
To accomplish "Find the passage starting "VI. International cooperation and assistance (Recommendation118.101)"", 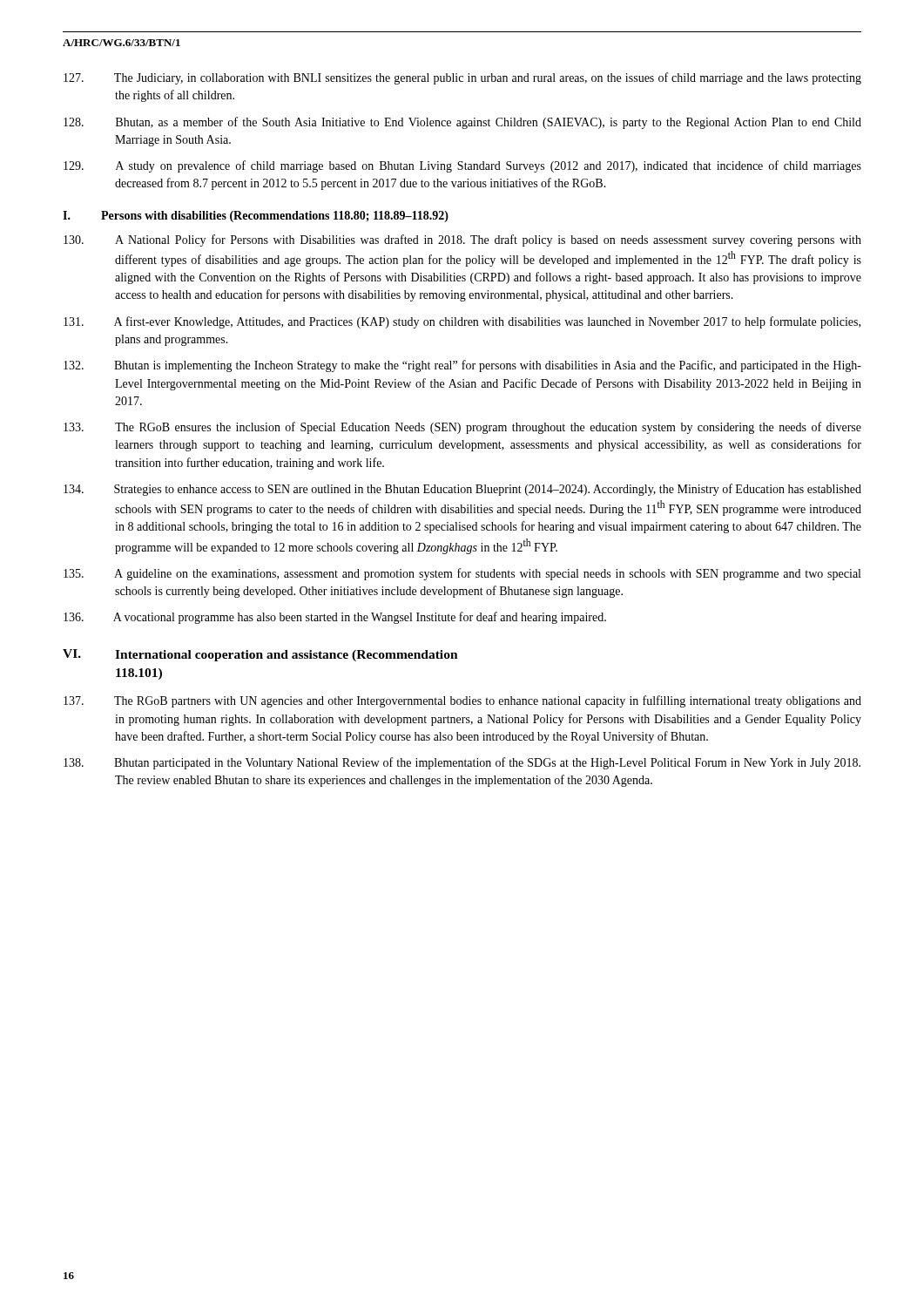I will (x=260, y=664).
